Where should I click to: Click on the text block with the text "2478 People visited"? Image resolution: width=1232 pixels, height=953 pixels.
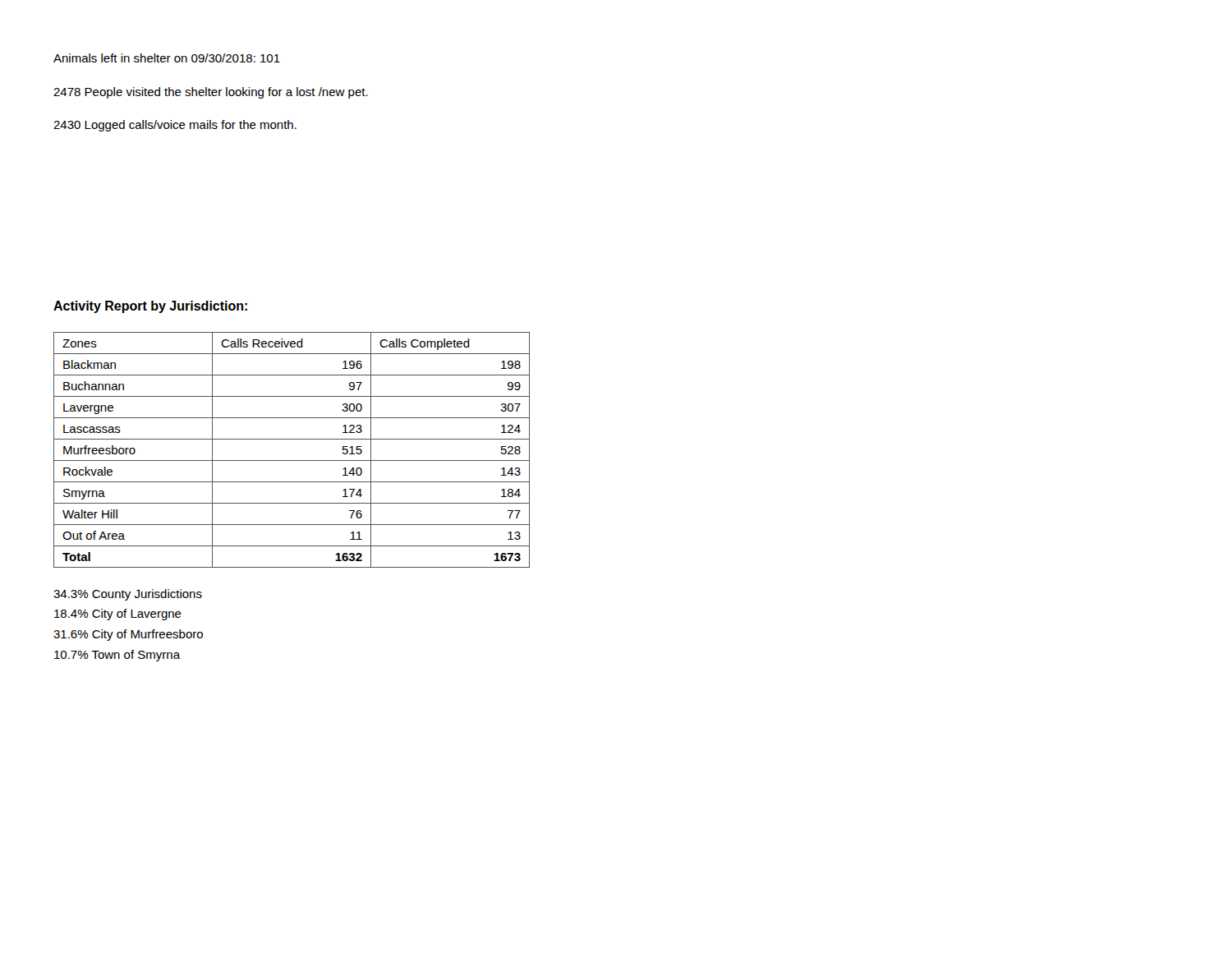point(211,91)
